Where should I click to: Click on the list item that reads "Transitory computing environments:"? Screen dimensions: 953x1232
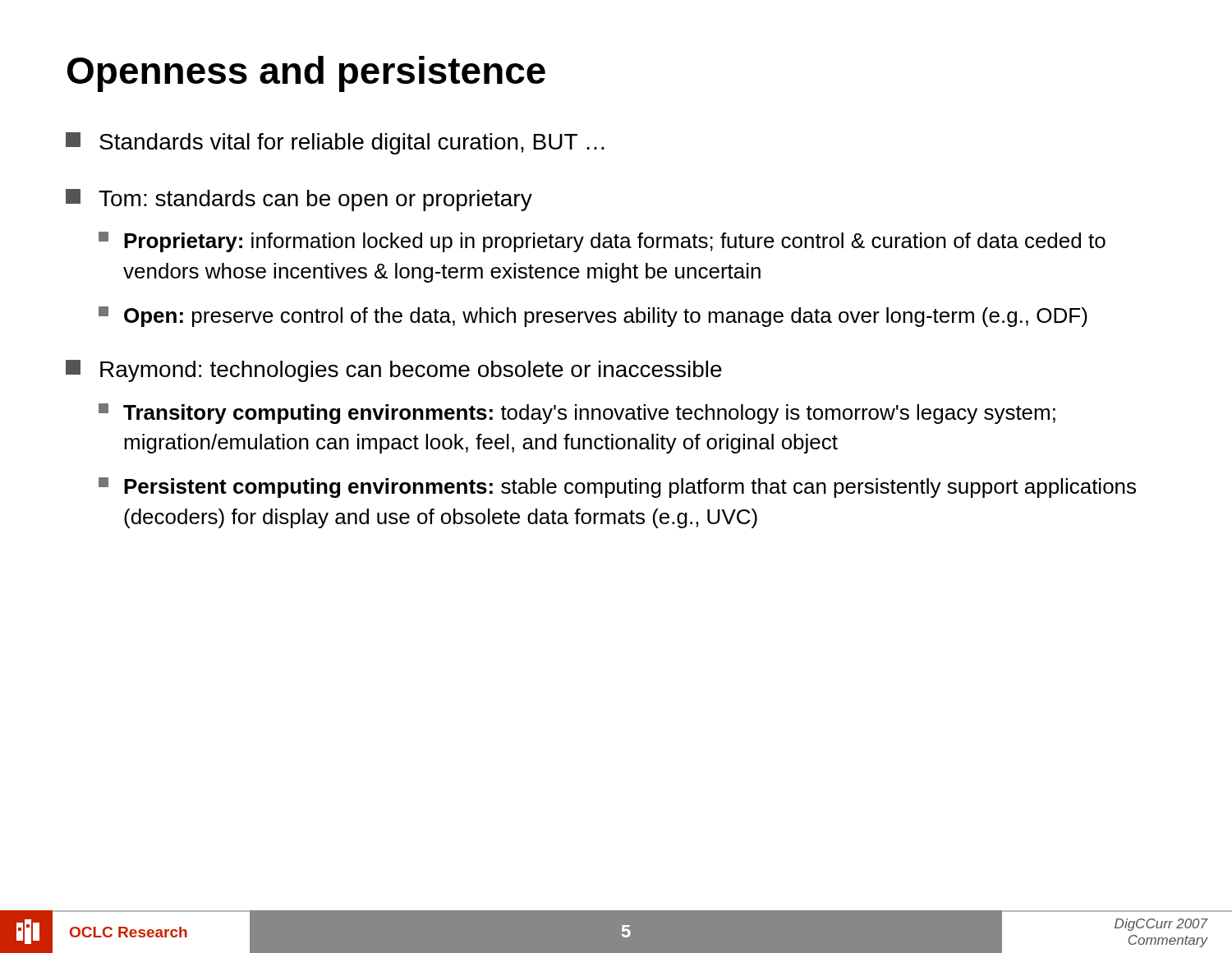632,427
